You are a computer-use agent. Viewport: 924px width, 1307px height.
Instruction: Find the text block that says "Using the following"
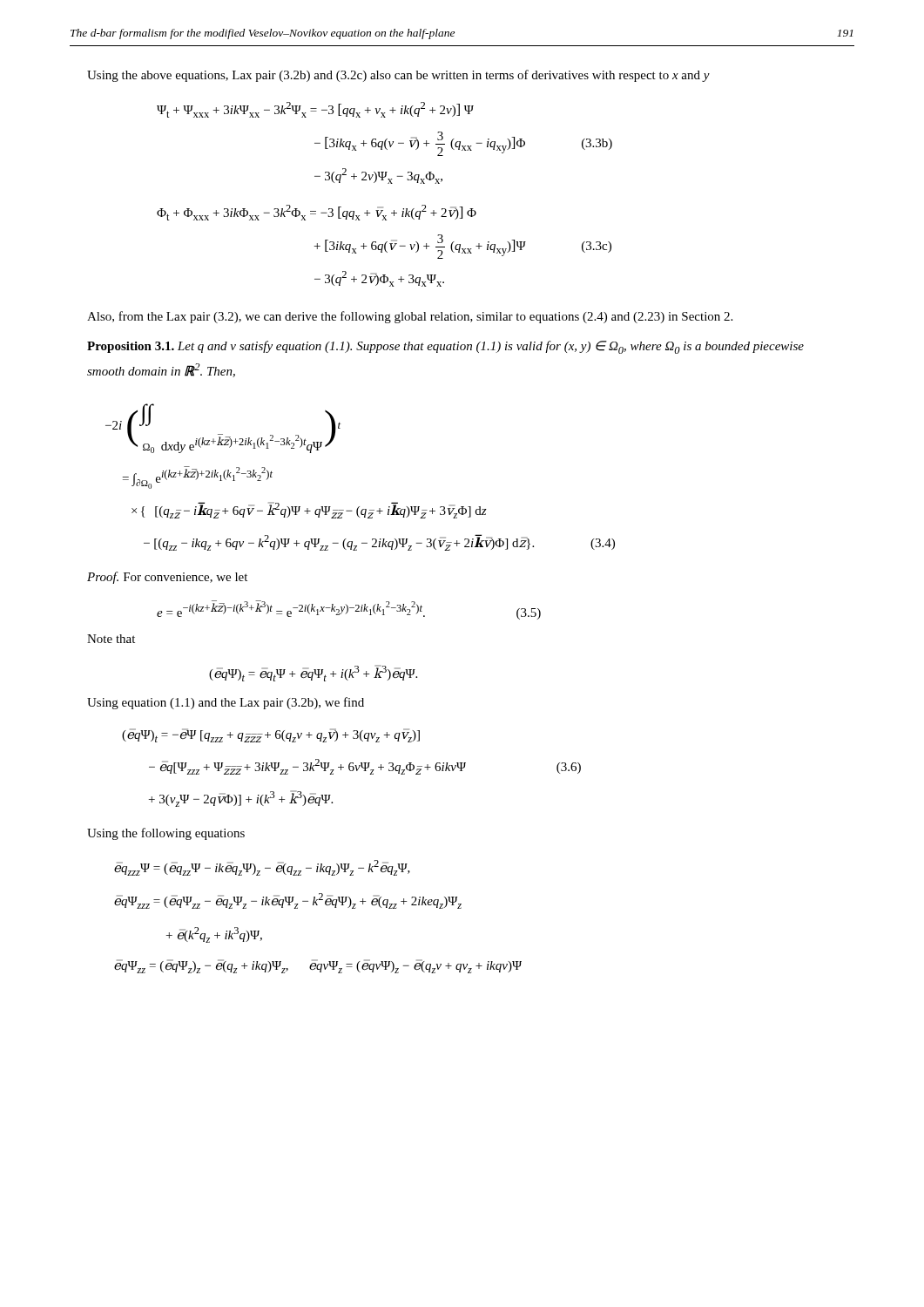click(x=166, y=833)
